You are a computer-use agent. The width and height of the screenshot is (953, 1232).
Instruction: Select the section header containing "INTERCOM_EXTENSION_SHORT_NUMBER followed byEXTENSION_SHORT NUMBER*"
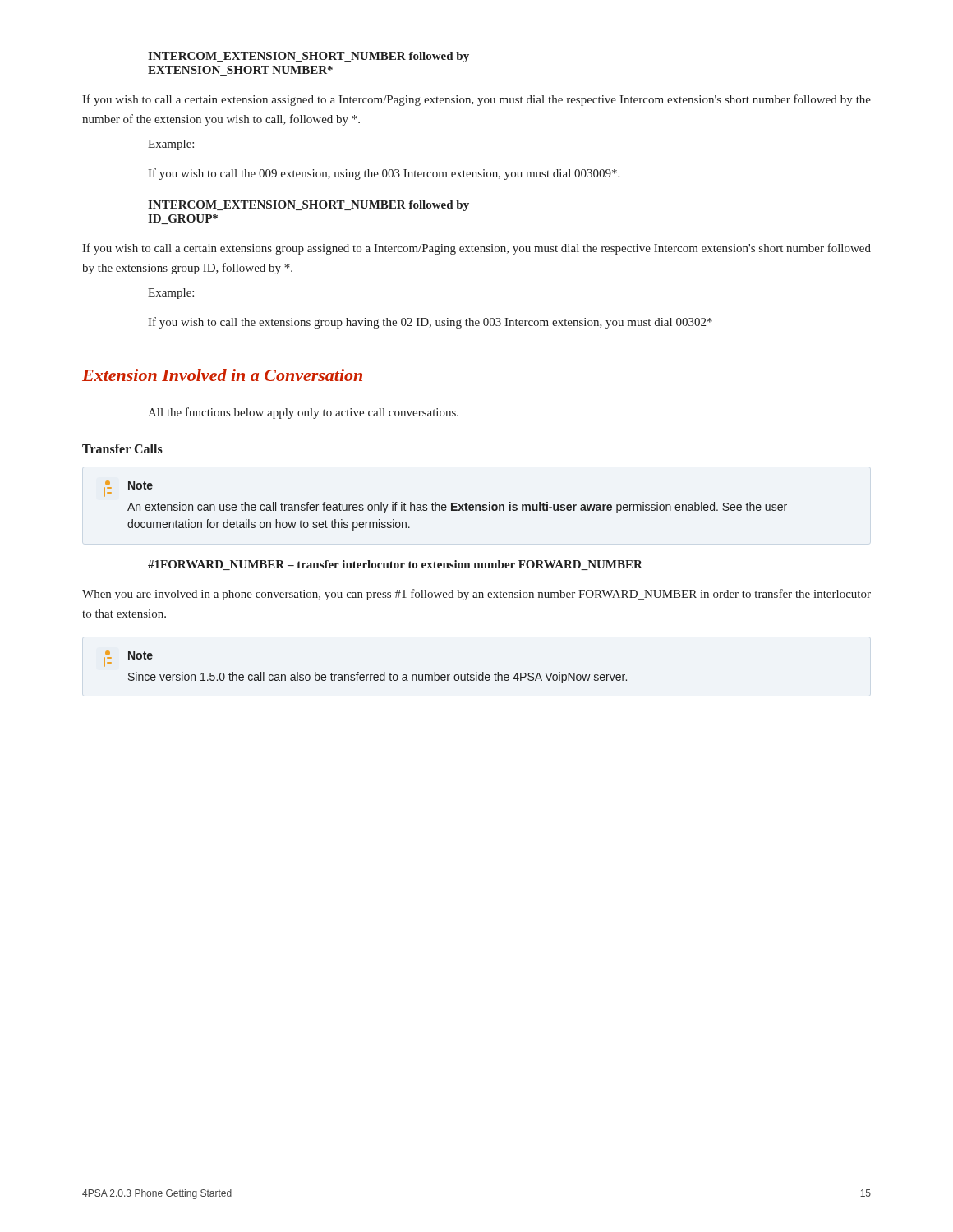[308, 57]
